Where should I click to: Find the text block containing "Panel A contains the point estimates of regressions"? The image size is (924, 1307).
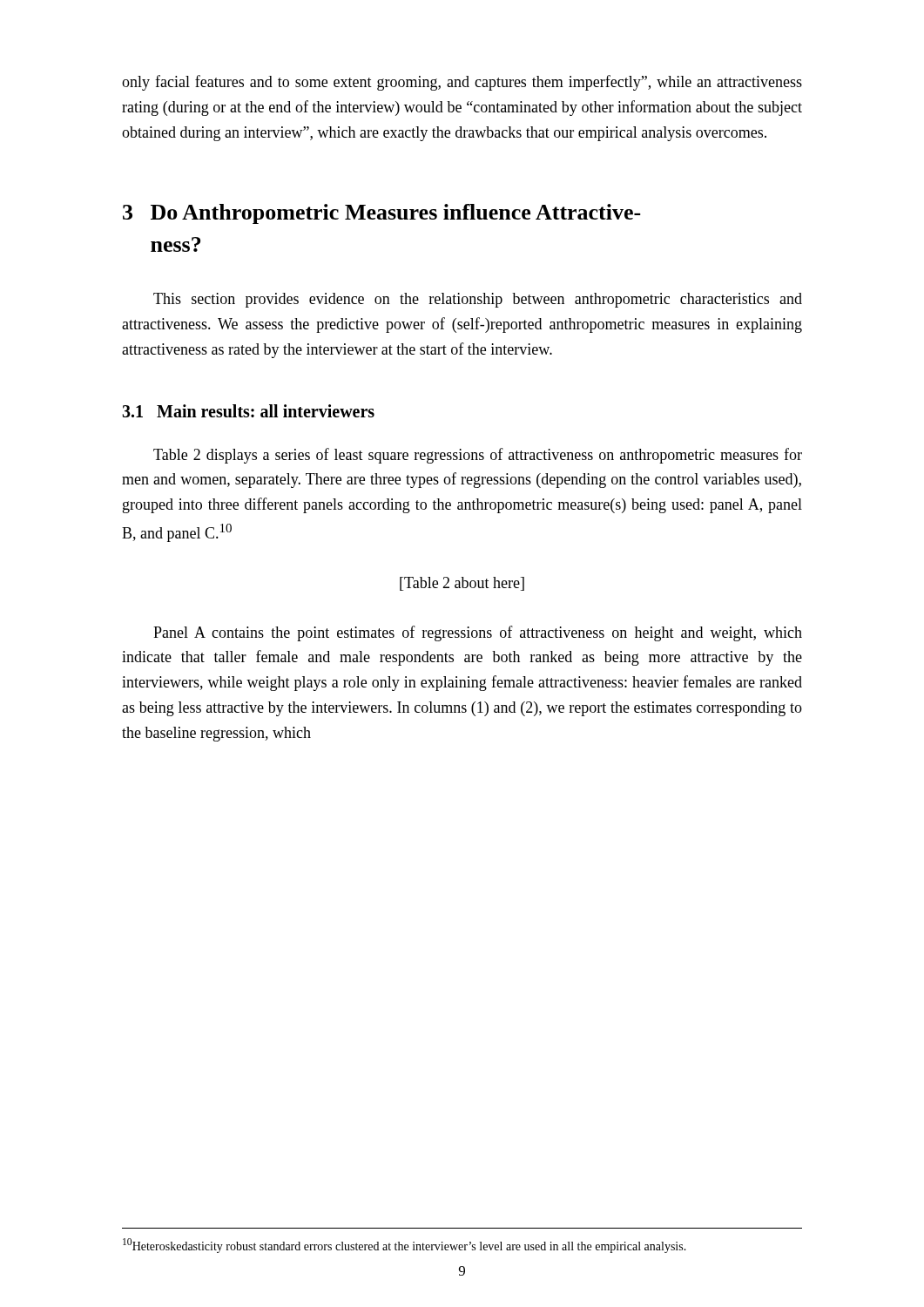coord(462,683)
